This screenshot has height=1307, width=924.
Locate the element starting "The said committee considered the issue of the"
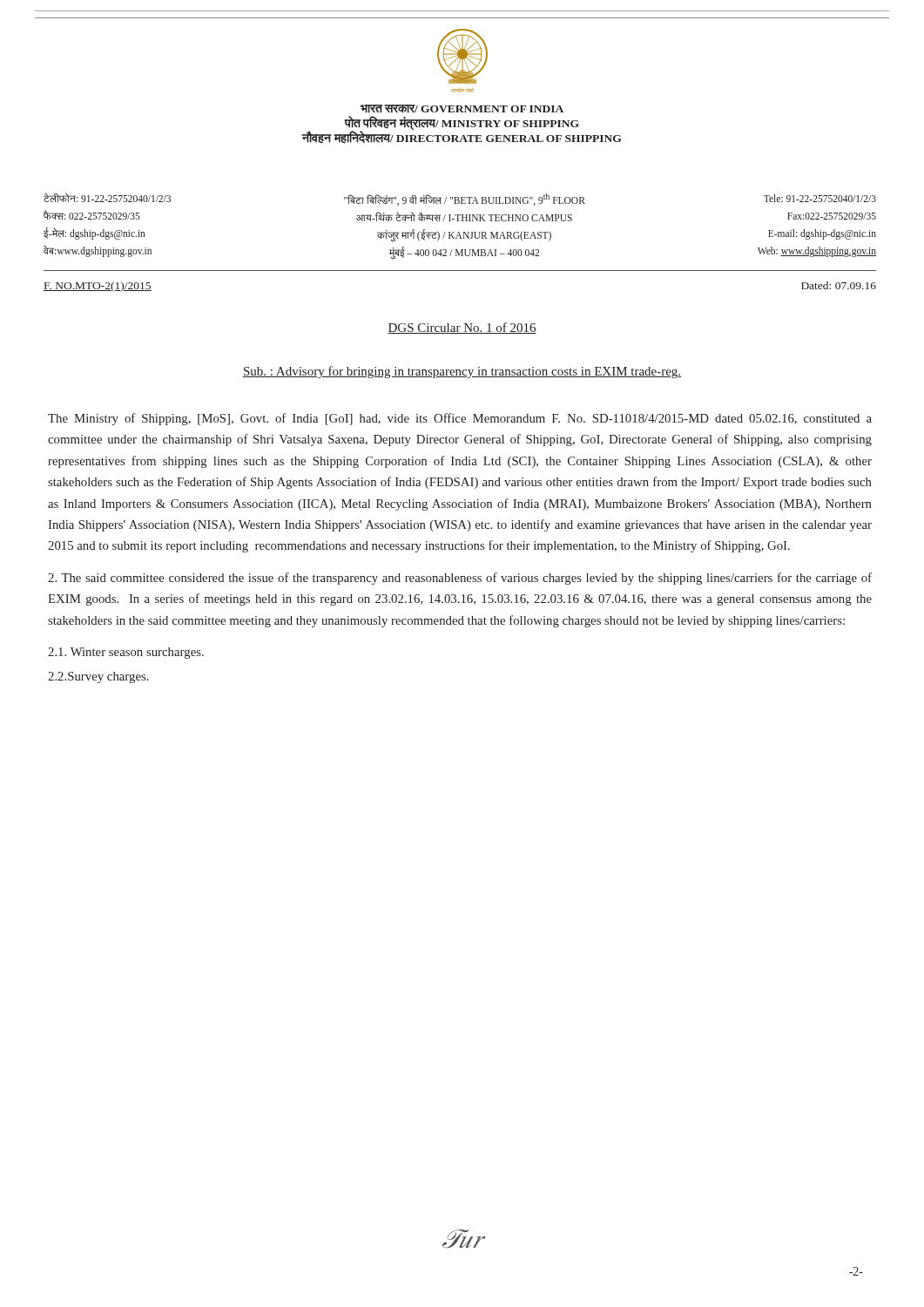pyautogui.click(x=460, y=599)
